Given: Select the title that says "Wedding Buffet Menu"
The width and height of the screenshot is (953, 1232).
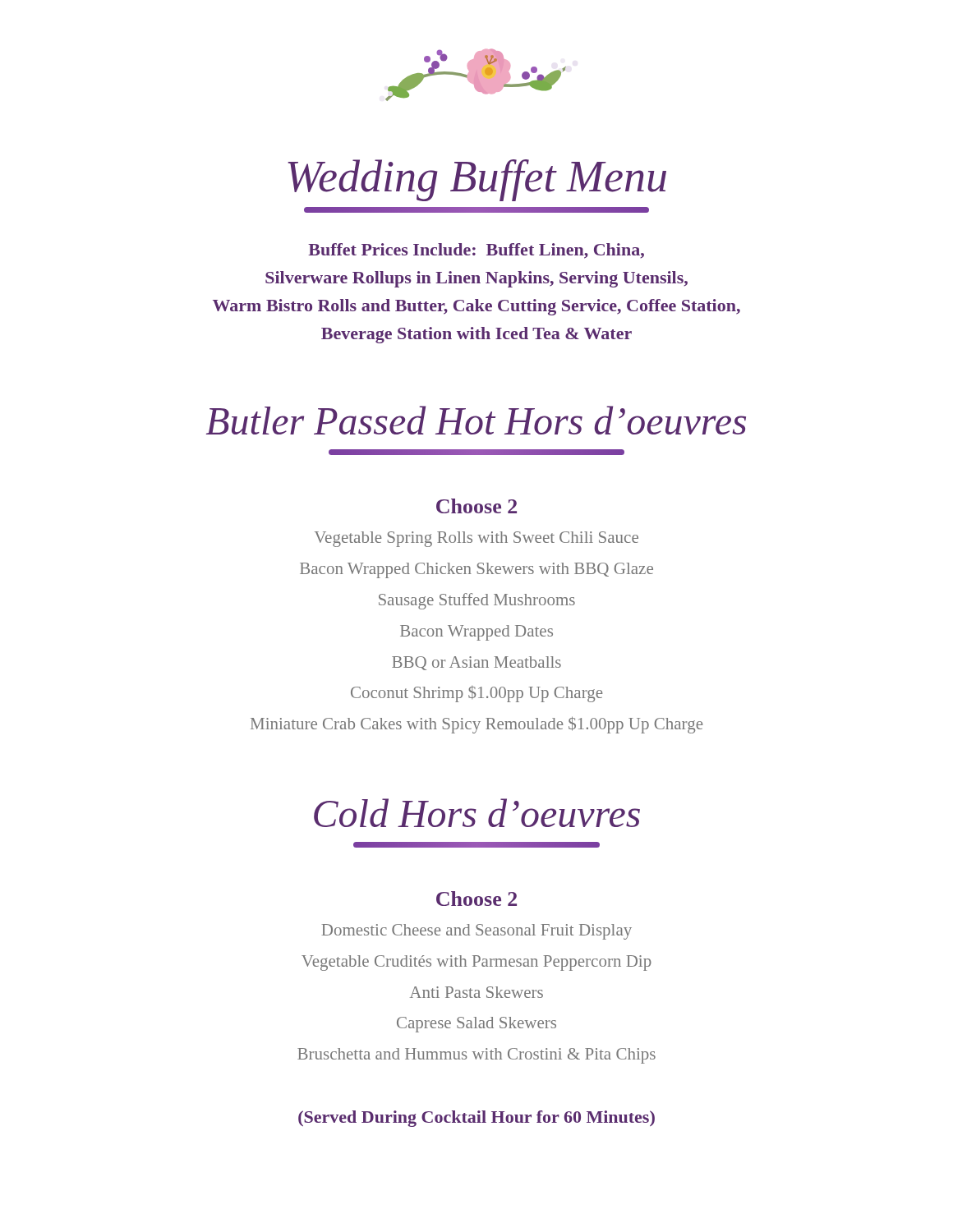Looking at the screenshot, I should 476,182.
